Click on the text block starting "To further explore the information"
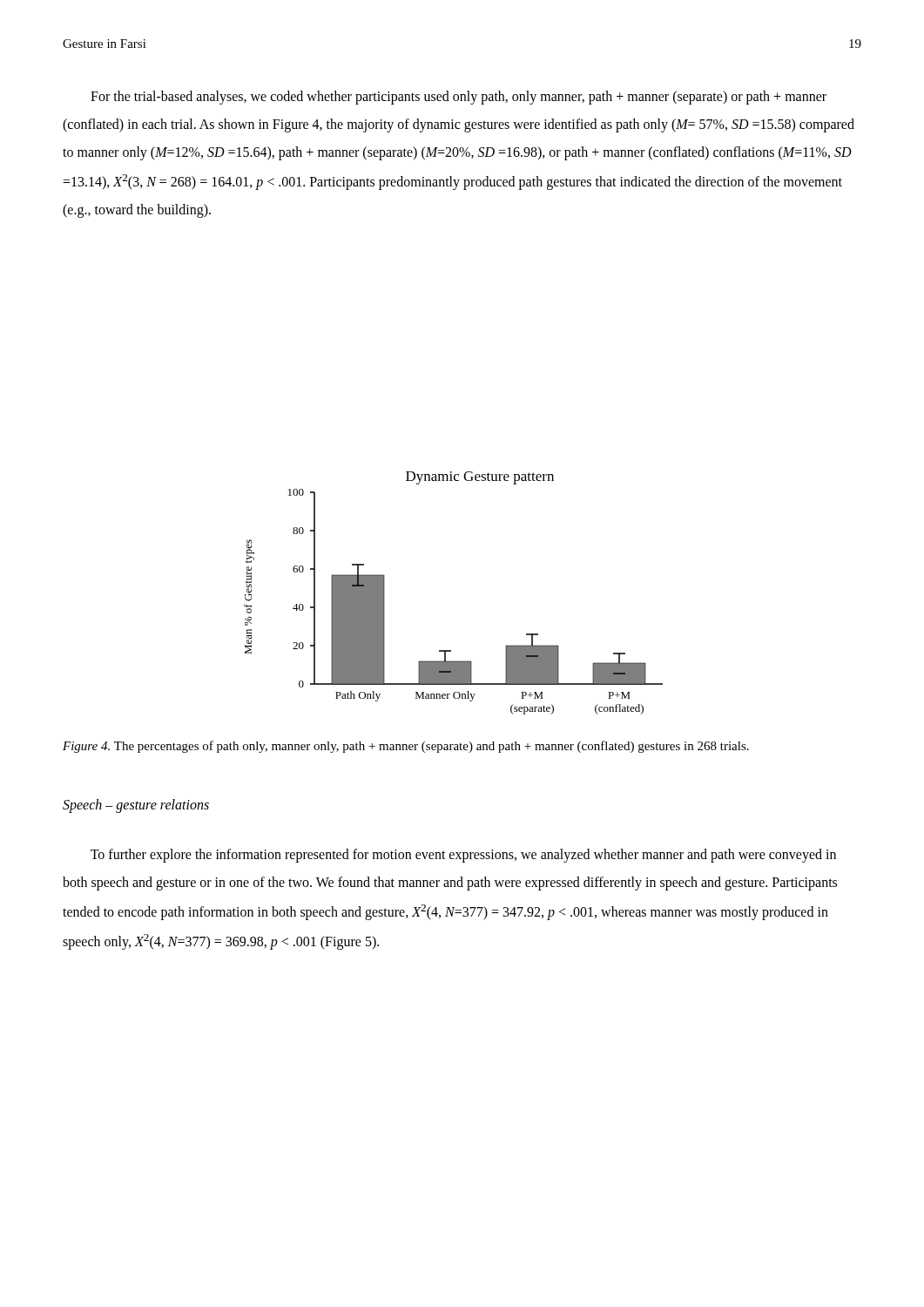 pos(450,898)
